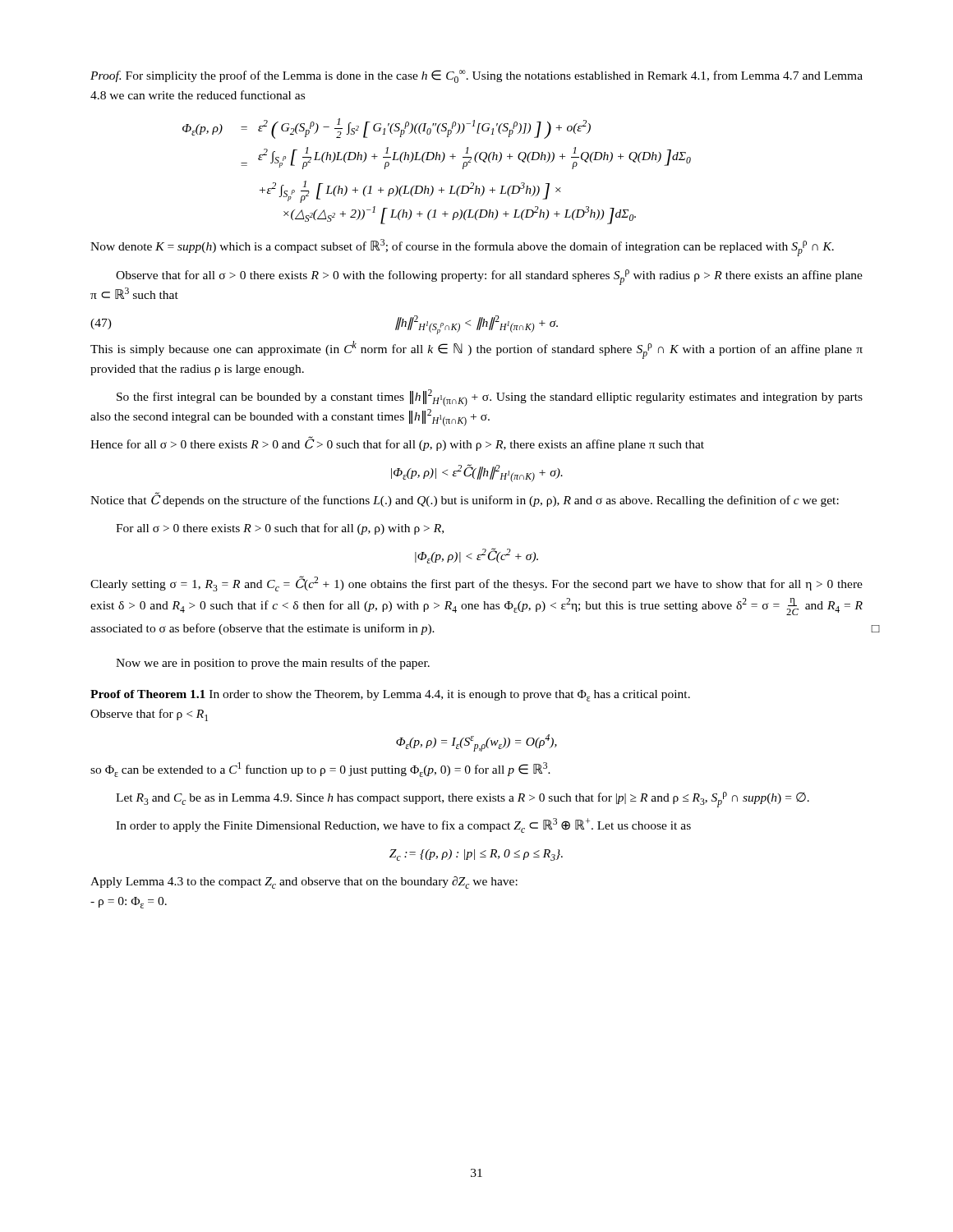Navigate to the text block starting "Now denote K = supp(h) which"
953x1232 pixels.
coord(476,271)
